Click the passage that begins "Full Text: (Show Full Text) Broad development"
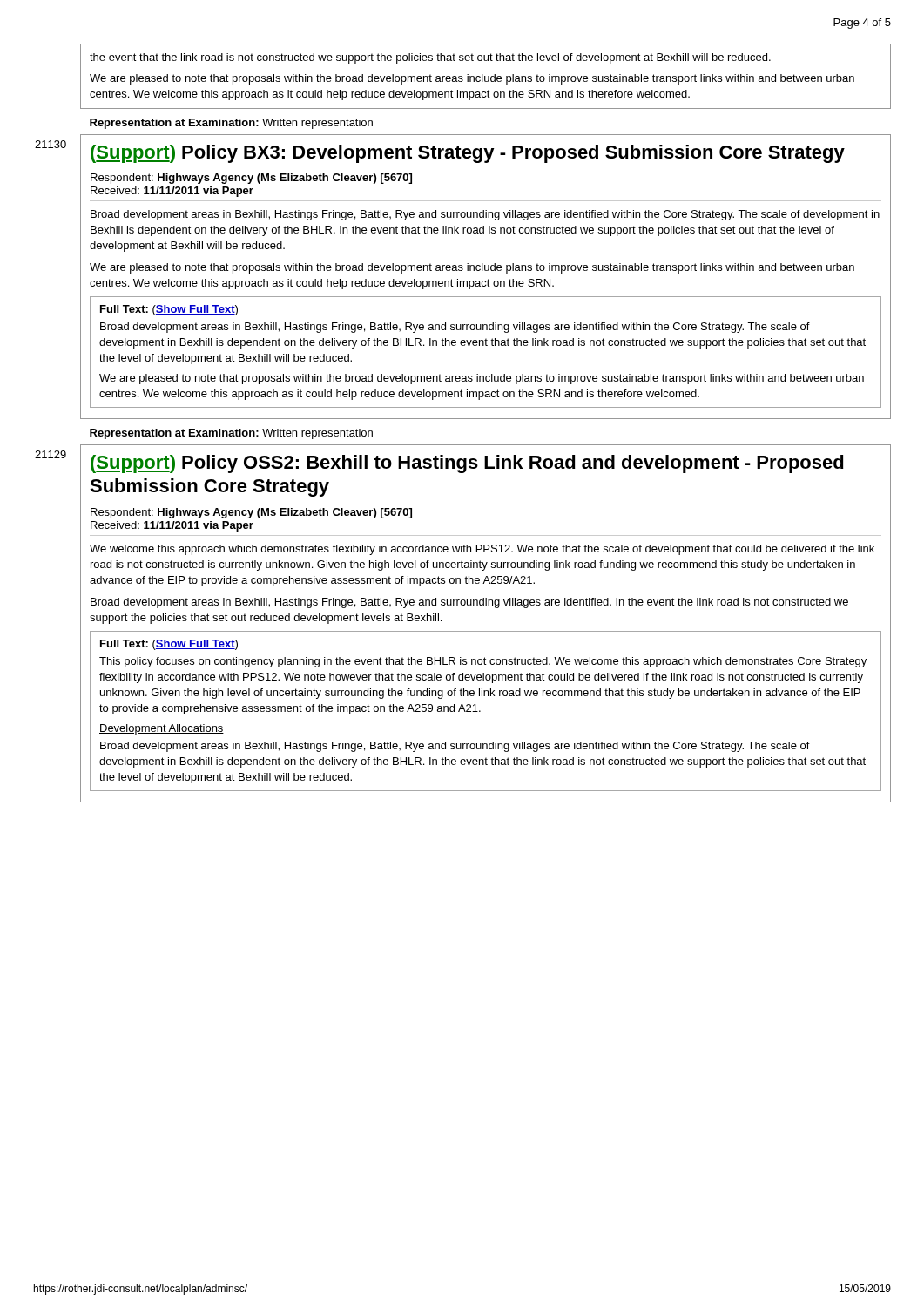924x1307 pixels. pos(485,352)
